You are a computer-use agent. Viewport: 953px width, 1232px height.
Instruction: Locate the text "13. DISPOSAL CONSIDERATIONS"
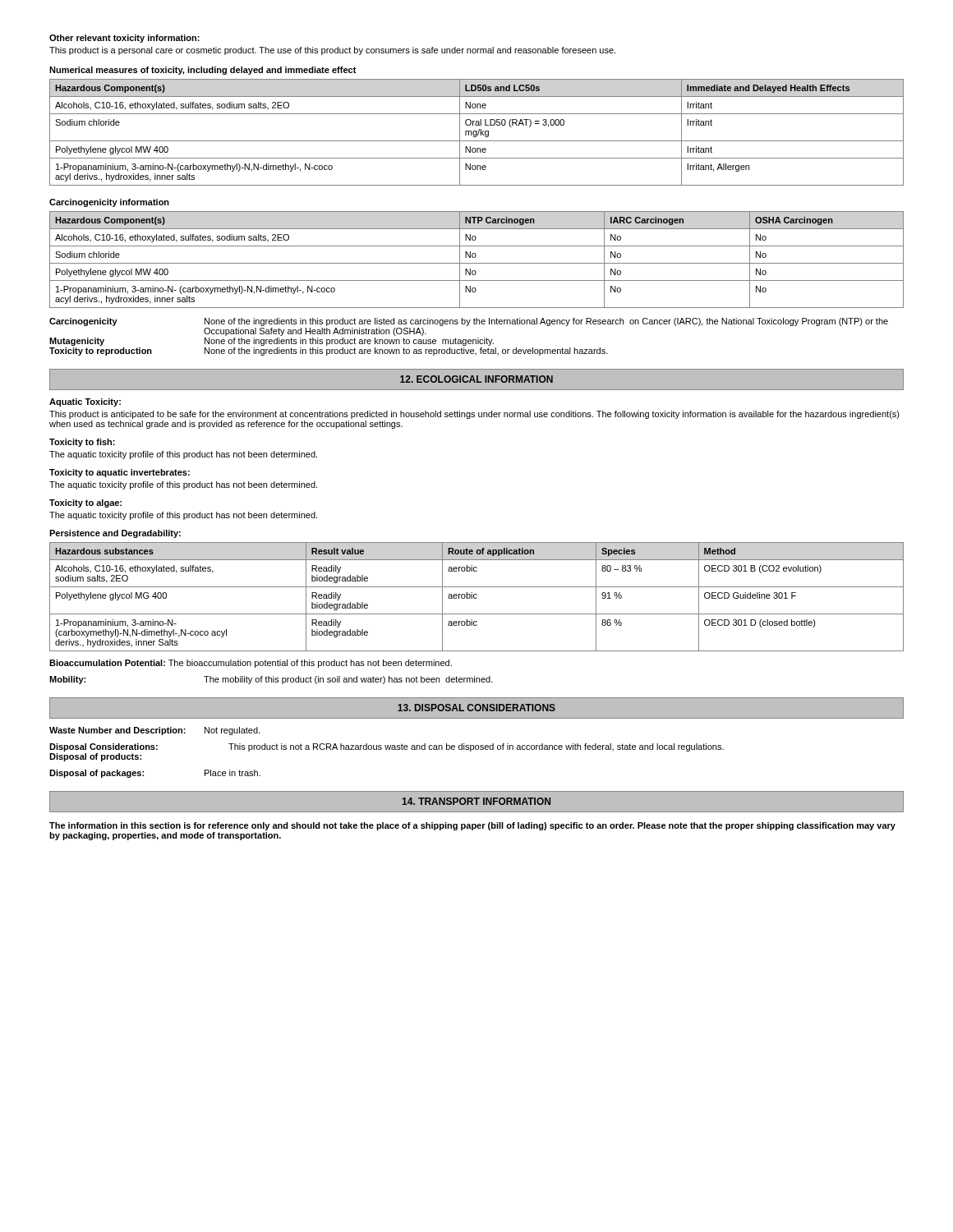click(476, 708)
